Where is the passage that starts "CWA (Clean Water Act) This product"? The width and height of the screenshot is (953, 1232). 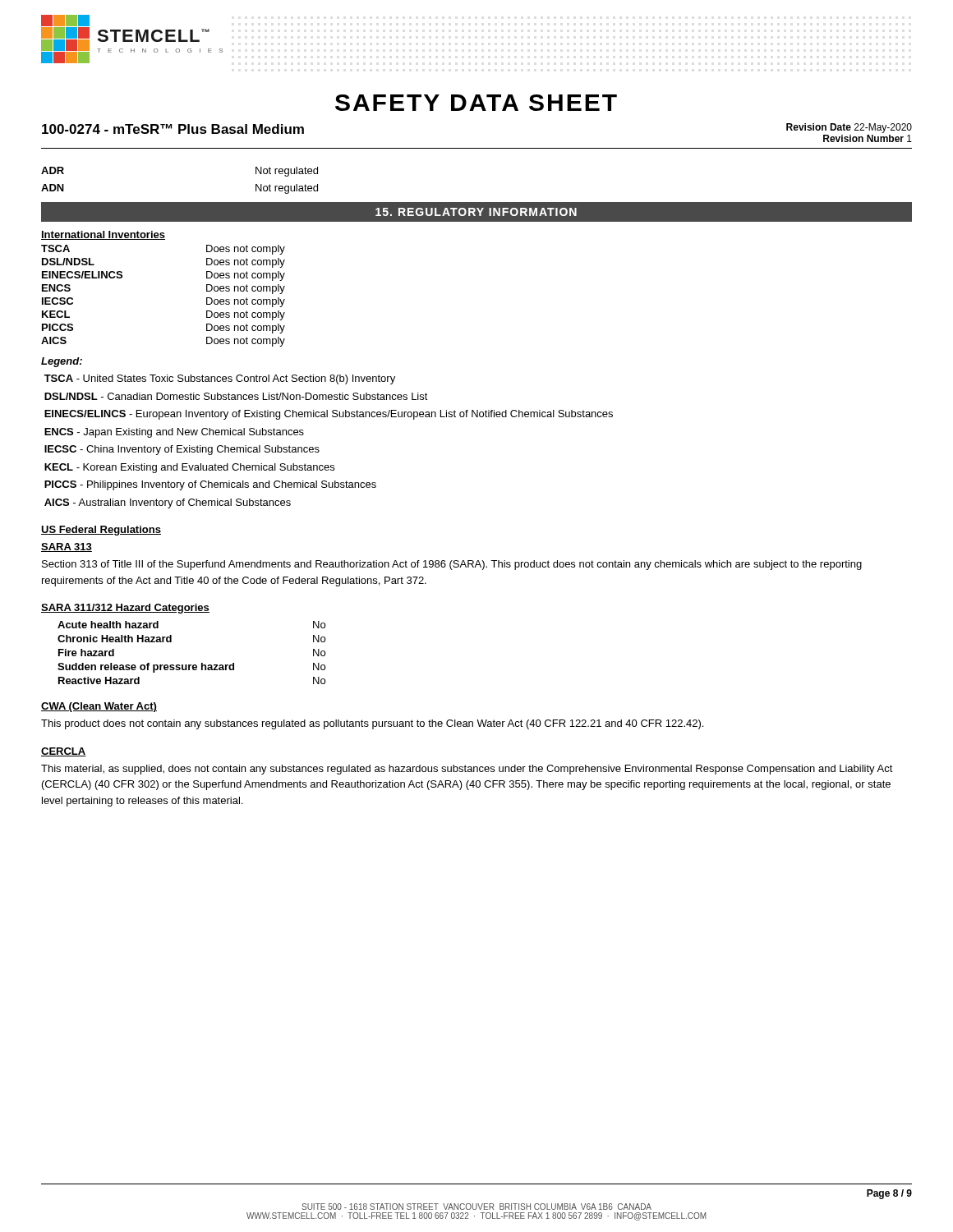click(x=476, y=716)
